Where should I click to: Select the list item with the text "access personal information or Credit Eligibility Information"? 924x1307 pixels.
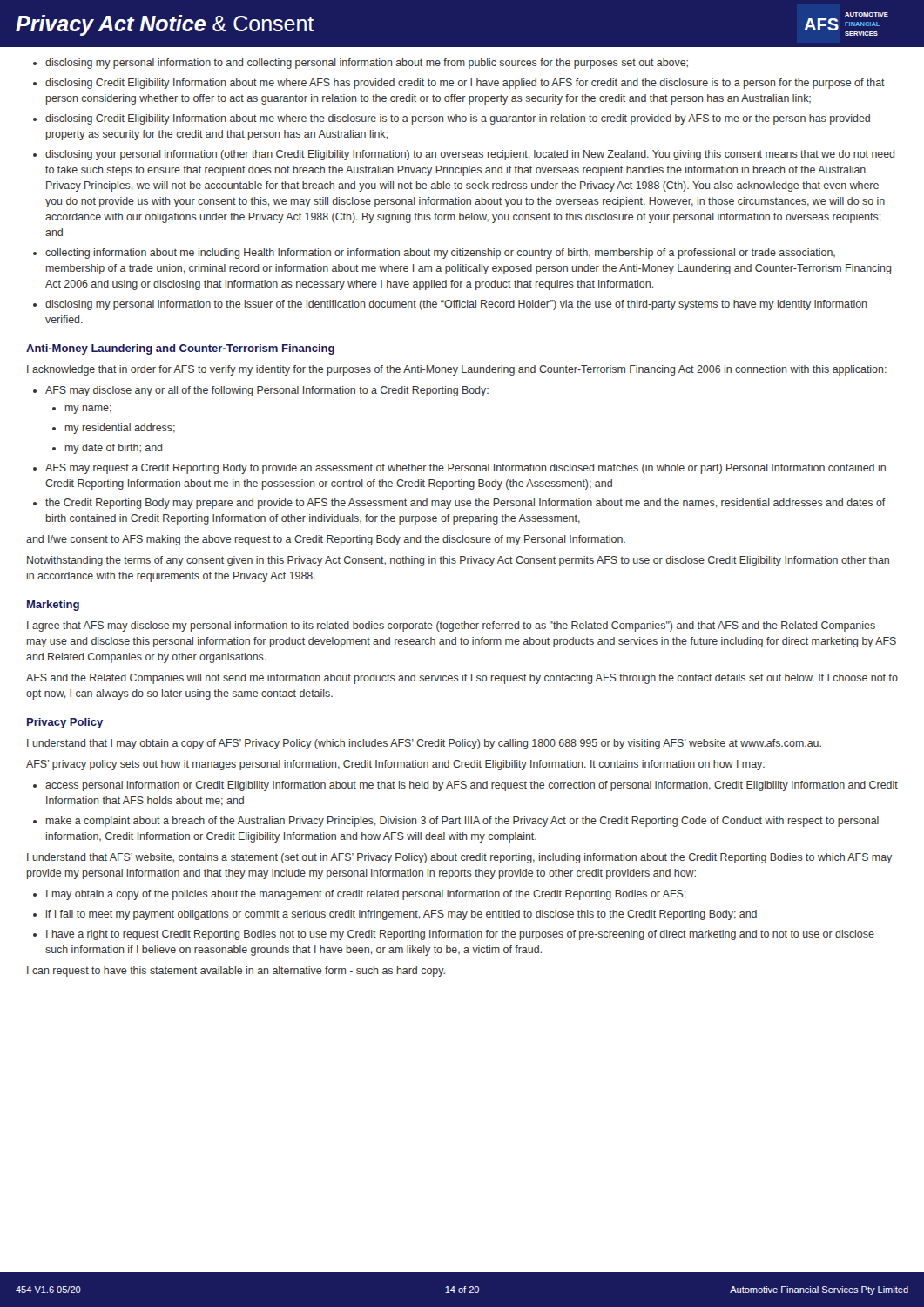[471, 793]
